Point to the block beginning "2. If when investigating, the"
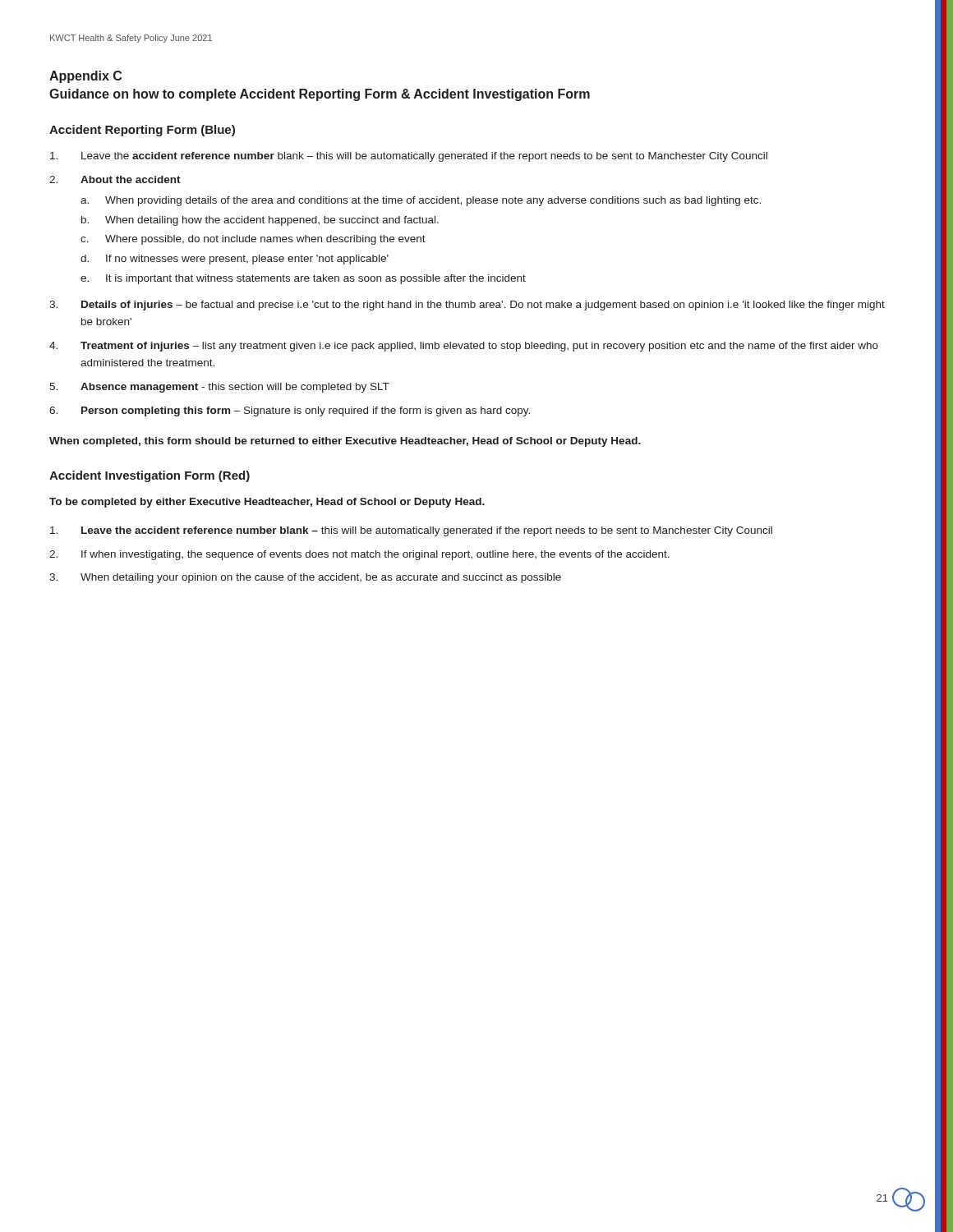 [467, 554]
